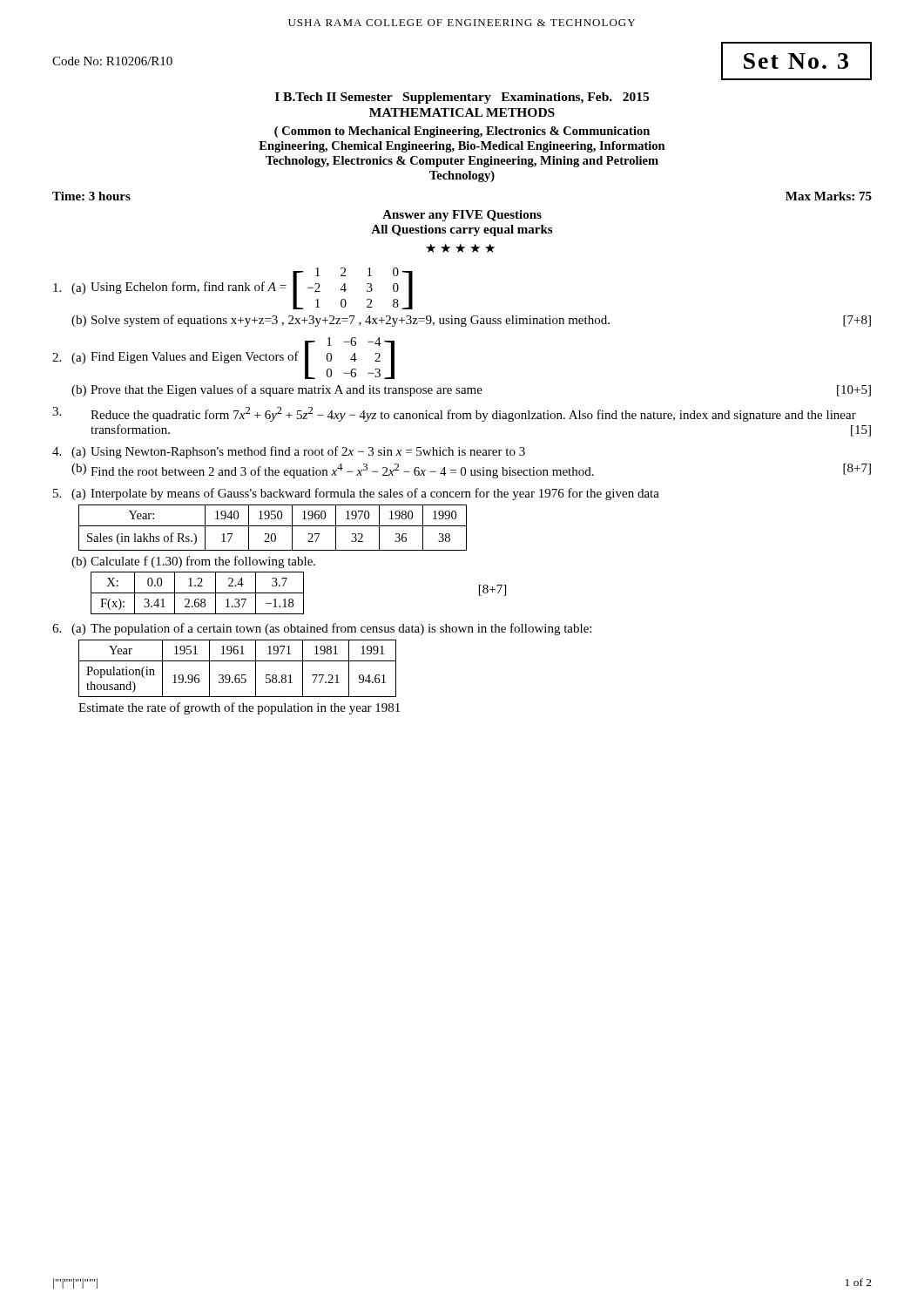The width and height of the screenshot is (924, 1307).
Task: Find the block on this page that starts "(b) Calculate f"
Action: tap(193, 562)
